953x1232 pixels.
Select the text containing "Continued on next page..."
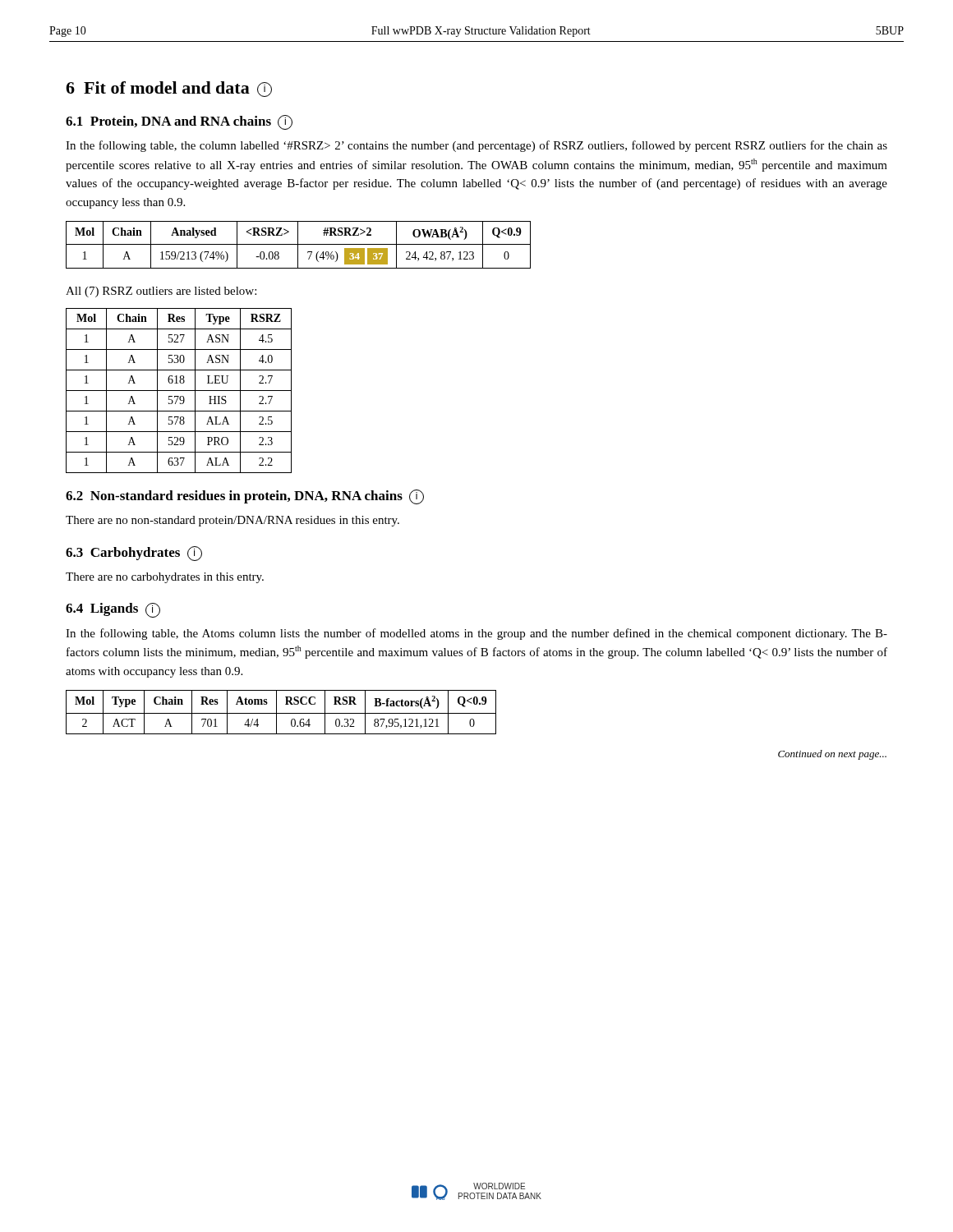832,755
